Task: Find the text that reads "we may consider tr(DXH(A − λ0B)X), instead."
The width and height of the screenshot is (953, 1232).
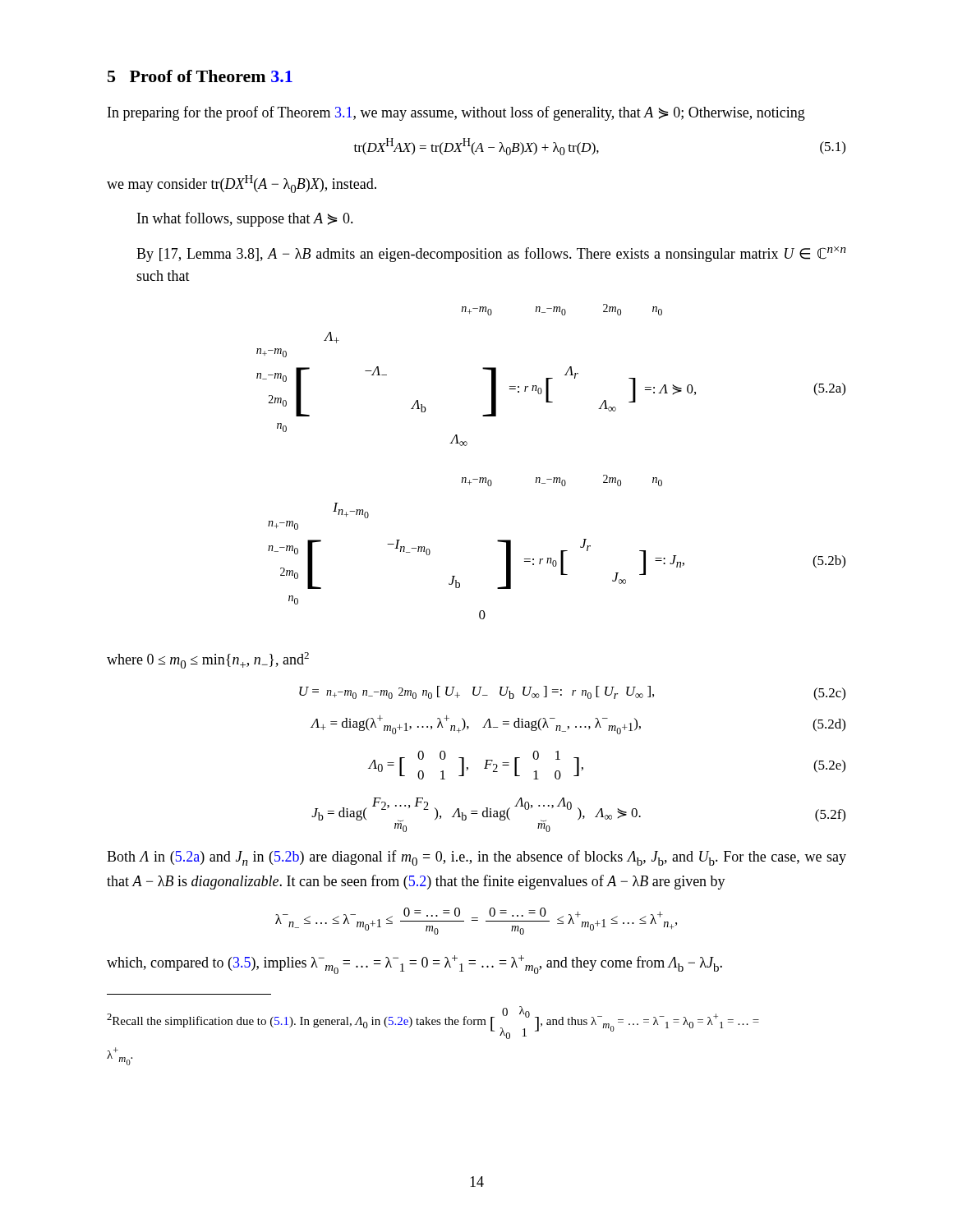Action: 242,184
